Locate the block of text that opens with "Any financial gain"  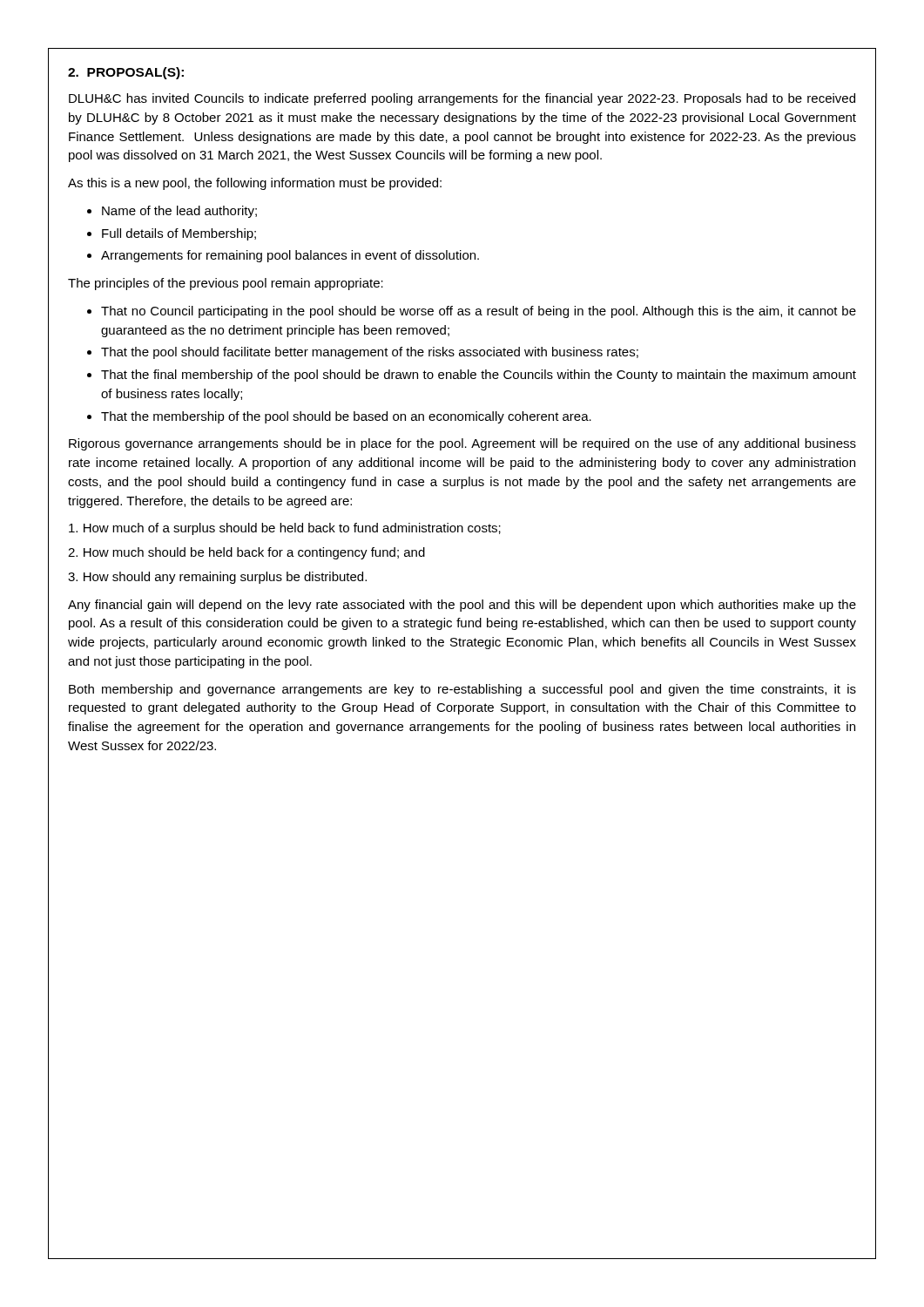[x=462, y=632]
